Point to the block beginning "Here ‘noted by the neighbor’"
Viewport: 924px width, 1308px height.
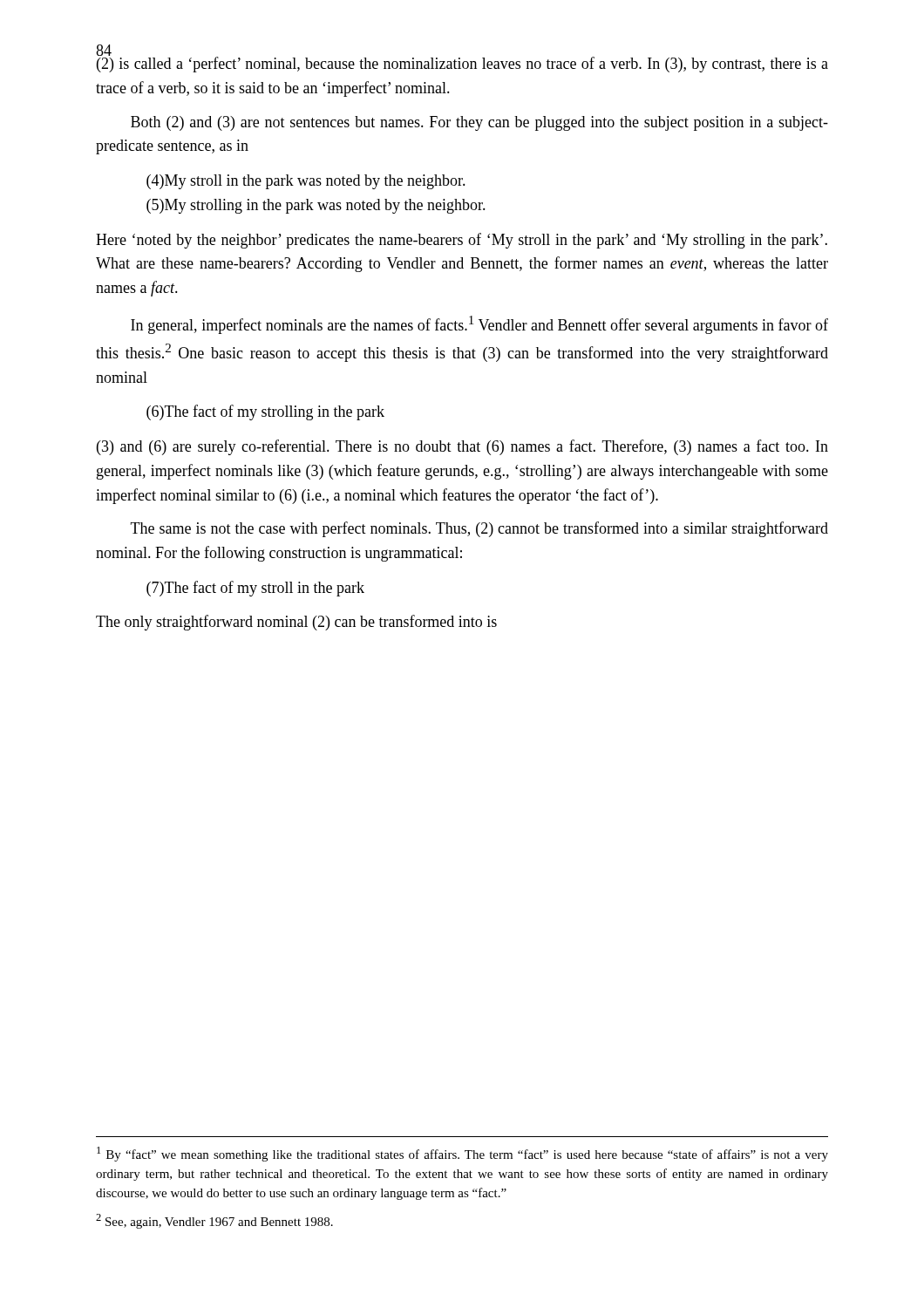pyautogui.click(x=462, y=264)
